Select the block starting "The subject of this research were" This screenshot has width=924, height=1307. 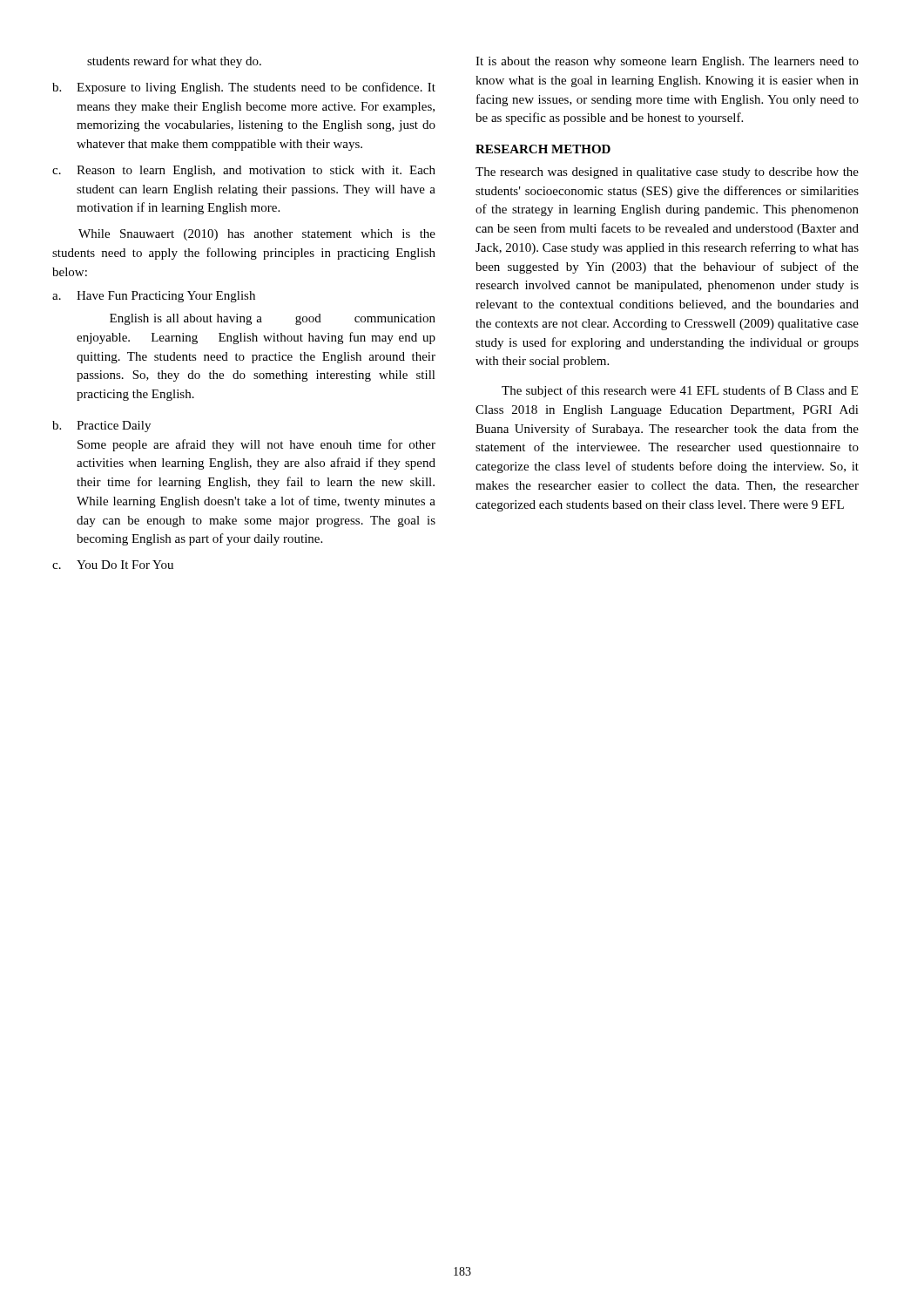coord(667,448)
